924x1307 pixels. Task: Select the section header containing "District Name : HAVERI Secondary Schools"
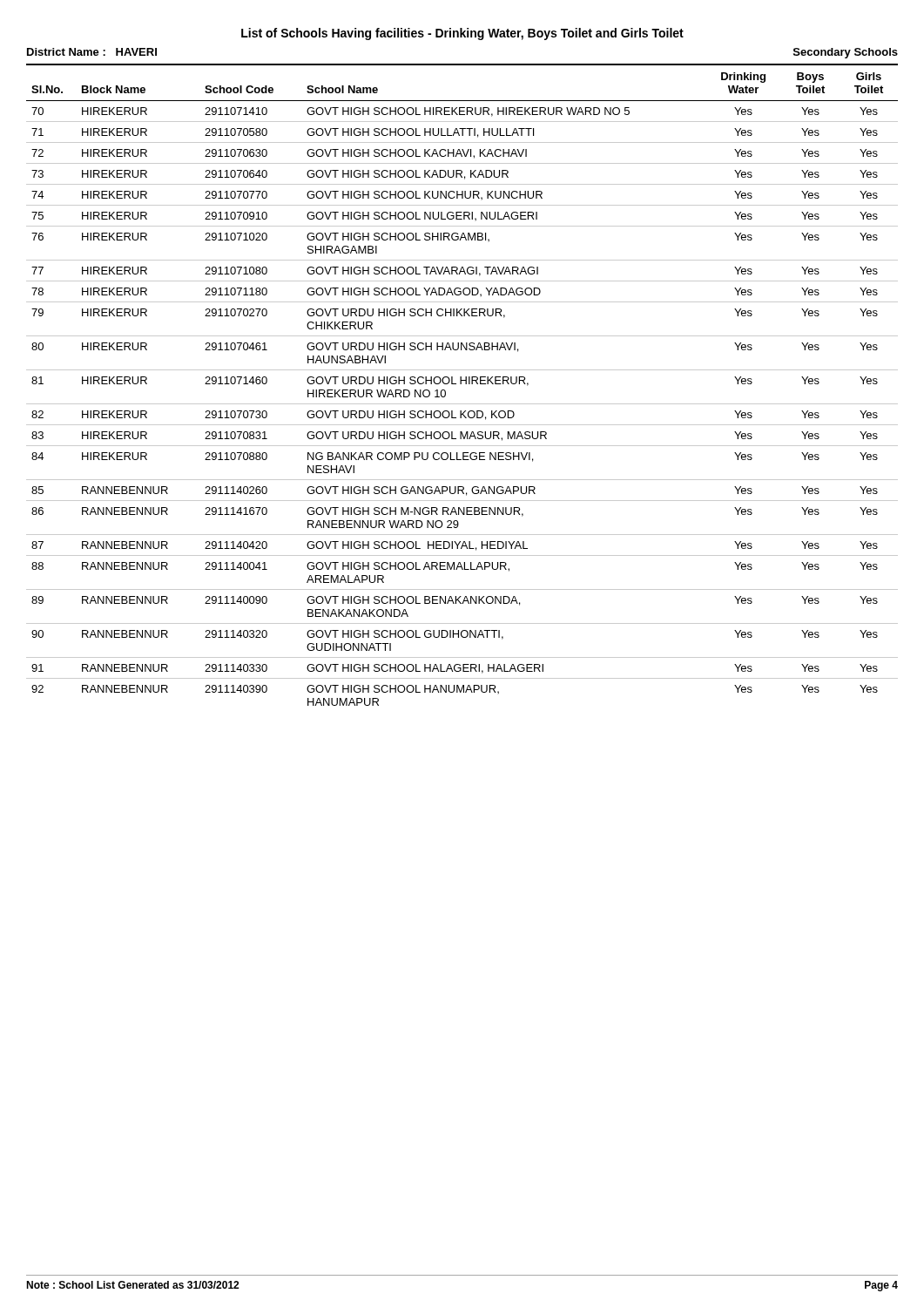pos(462,52)
